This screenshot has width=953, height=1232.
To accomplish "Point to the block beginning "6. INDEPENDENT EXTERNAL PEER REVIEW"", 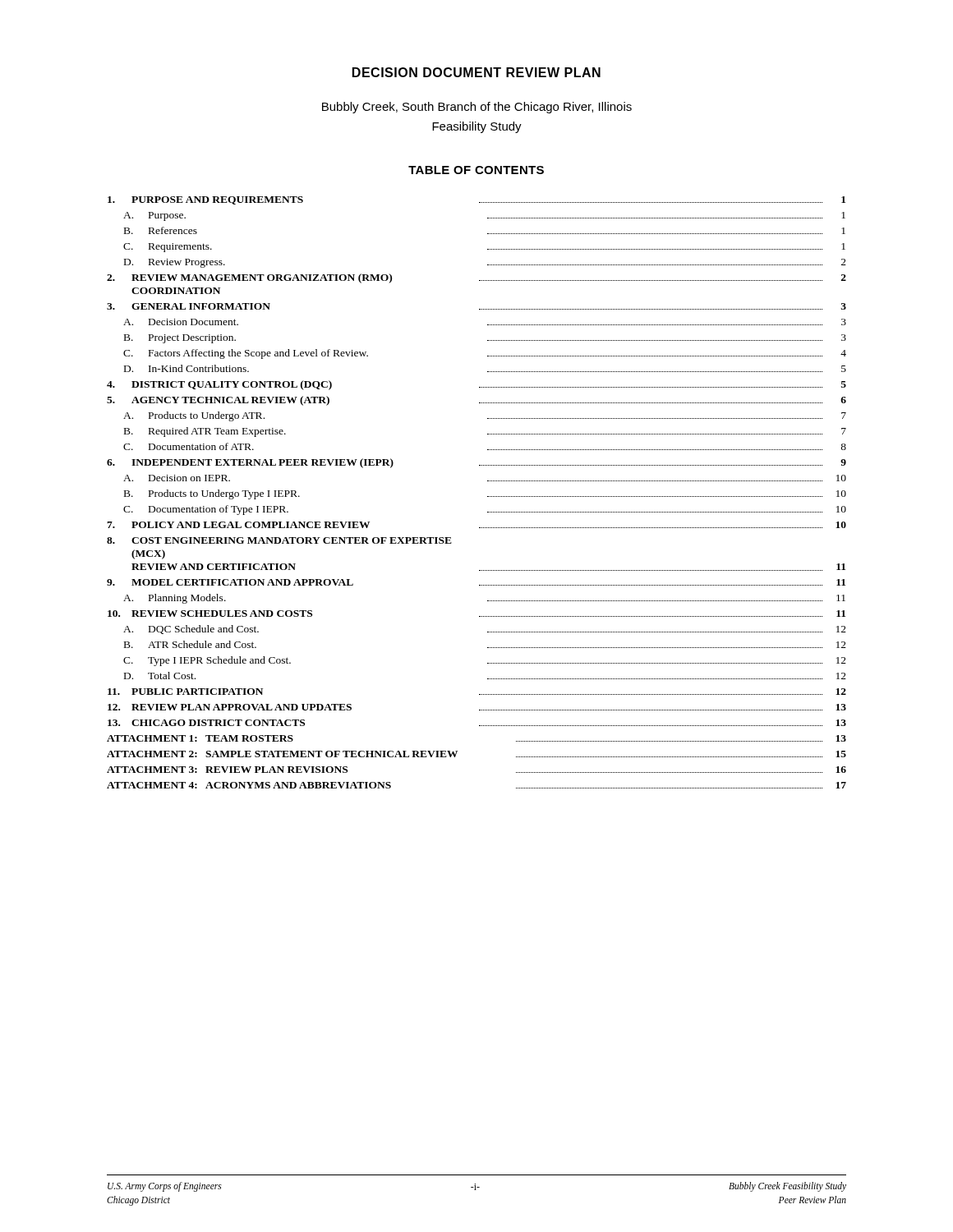I will (476, 462).
